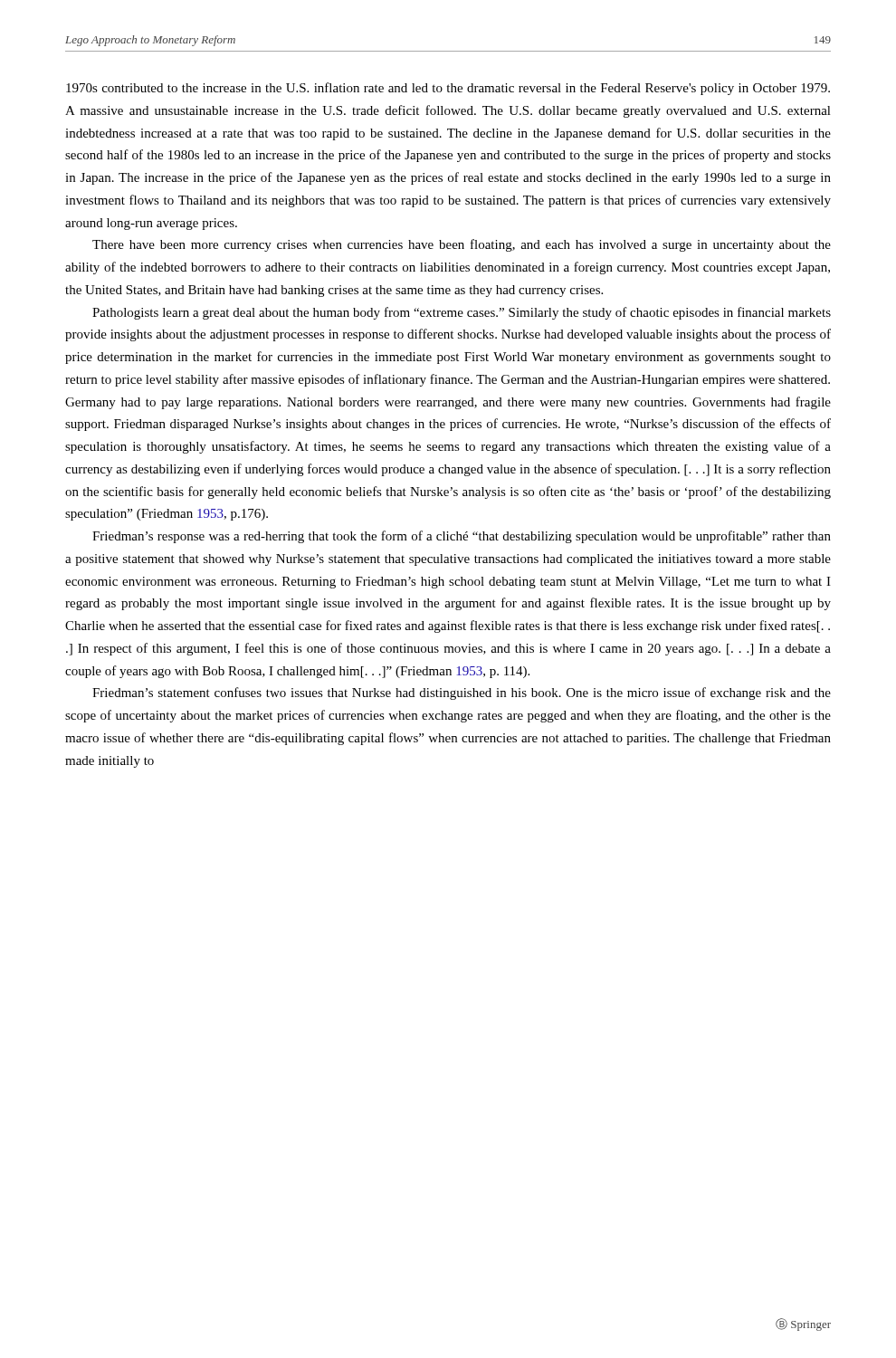Select the text block that reads "1970s contributed to the increase in the U.S."
The width and height of the screenshot is (896, 1358).
pyautogui.click(x=448, y=155)
